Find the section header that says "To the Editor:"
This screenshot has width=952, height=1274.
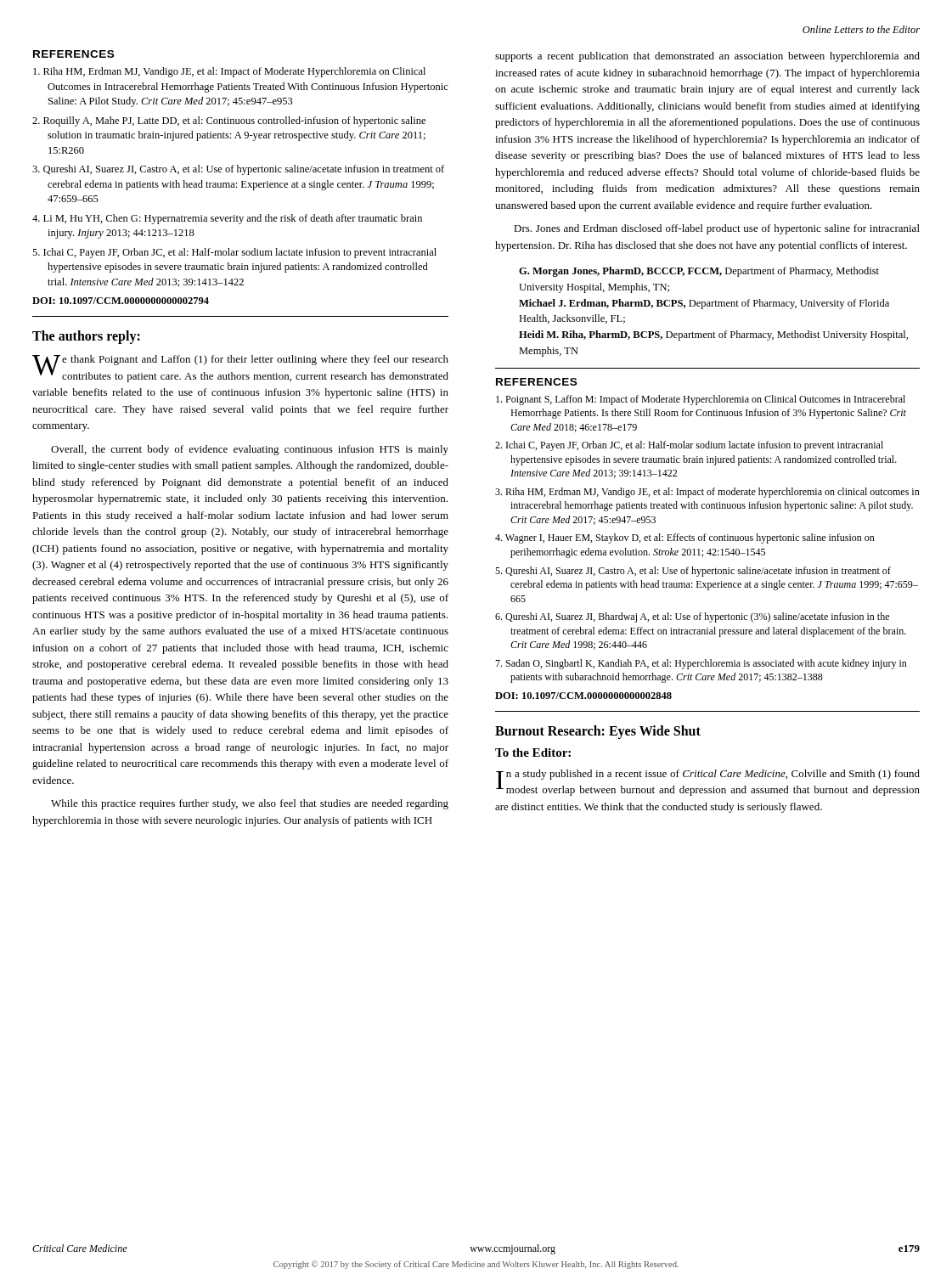(x=533, y=752)
